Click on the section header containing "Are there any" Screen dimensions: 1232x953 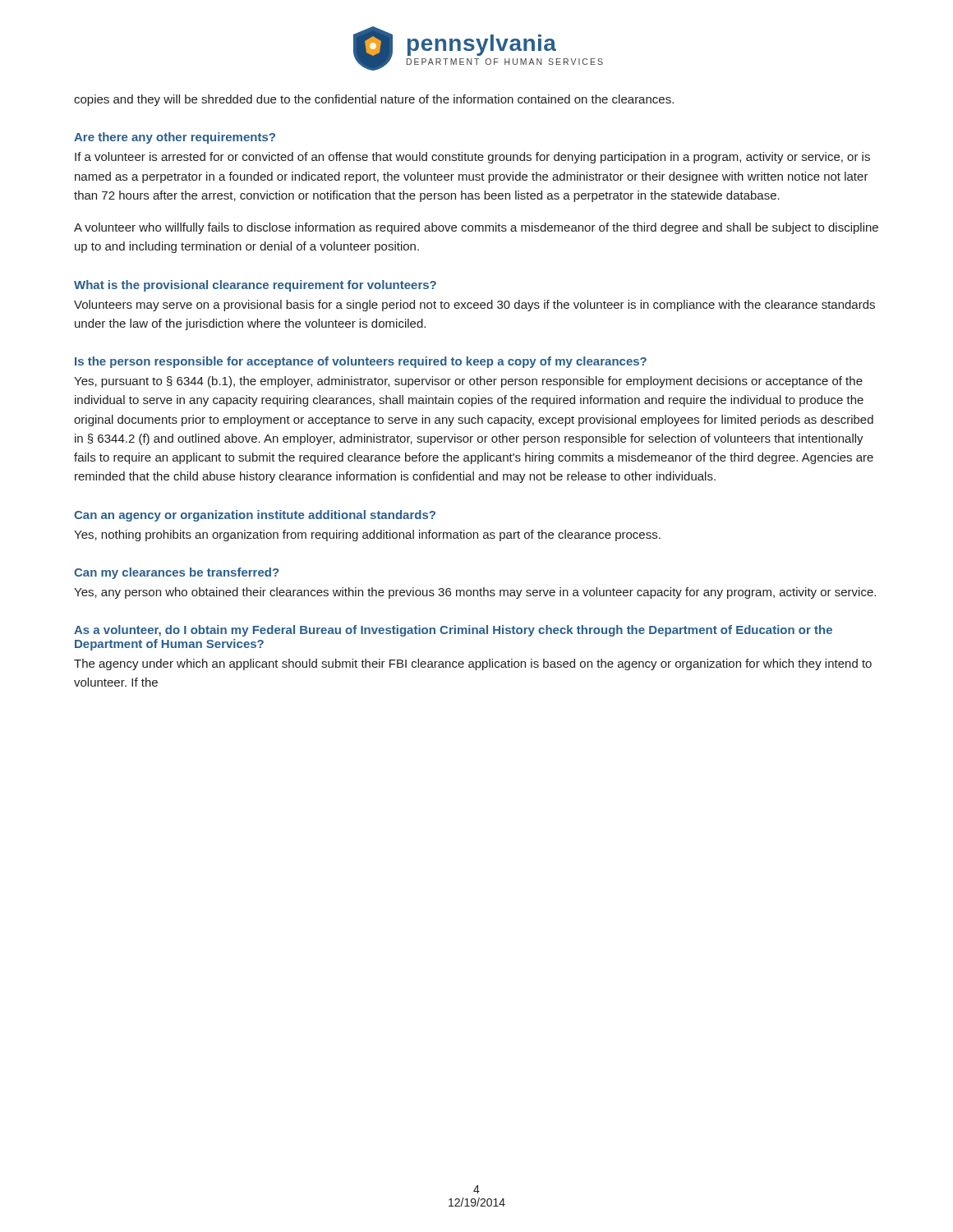[x=175, y=137]
